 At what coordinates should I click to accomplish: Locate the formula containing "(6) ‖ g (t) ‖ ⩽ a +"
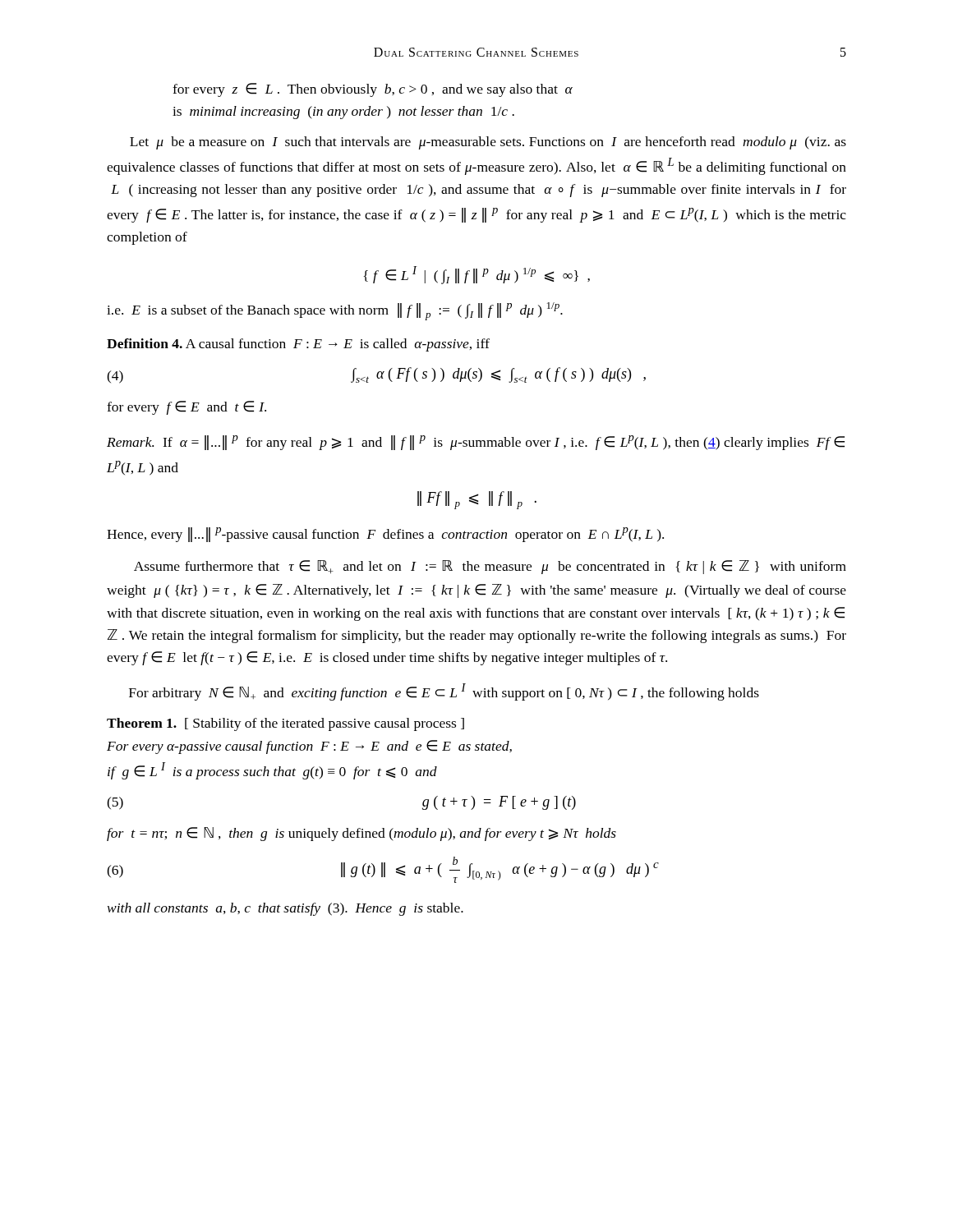pyautogui.click(x=476, y=871)
